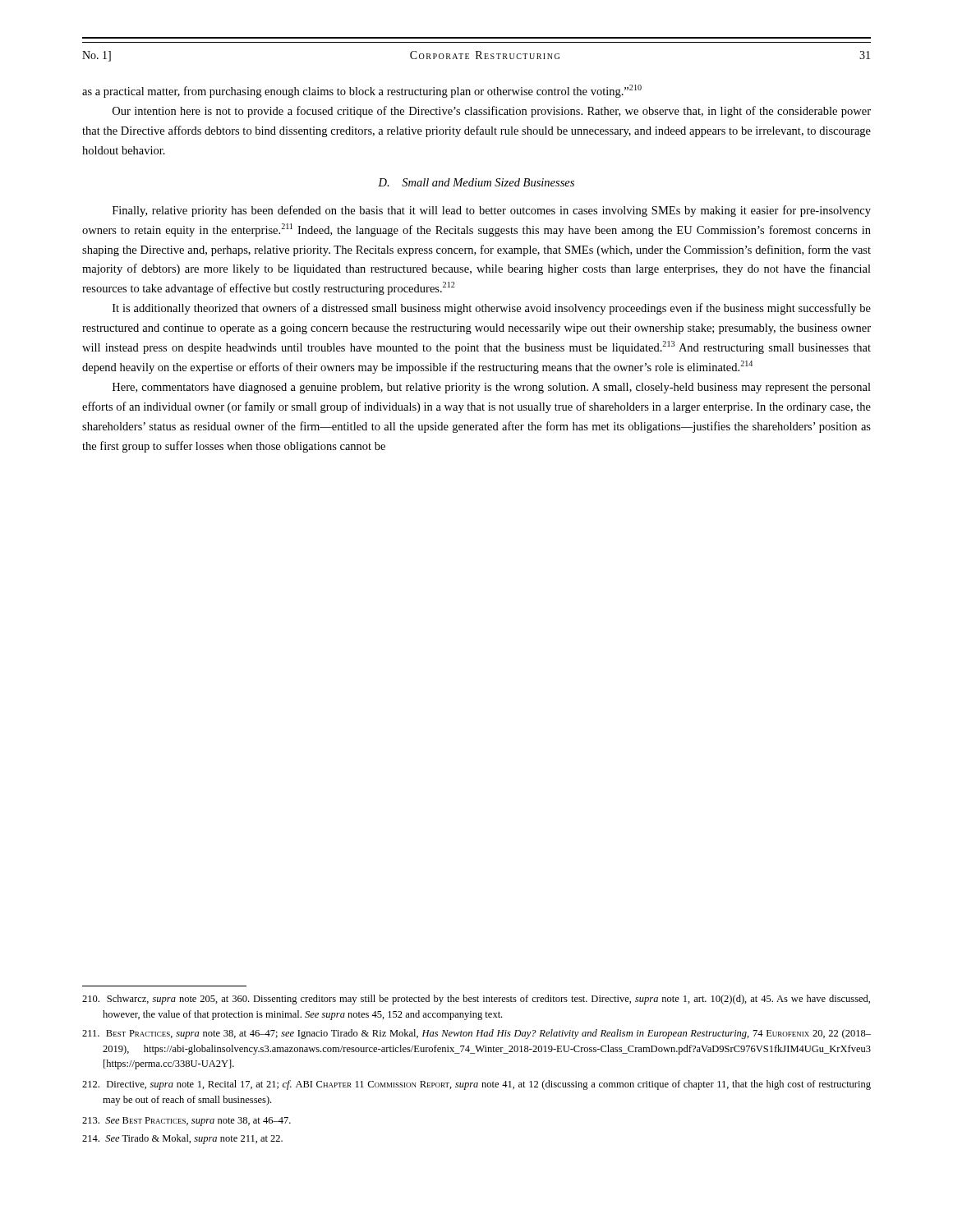Select the footnote with the text "Directive, supra note 1, Recital 17,"
This screenshot has height=1232, width=953.
(x=476, y=1092)
